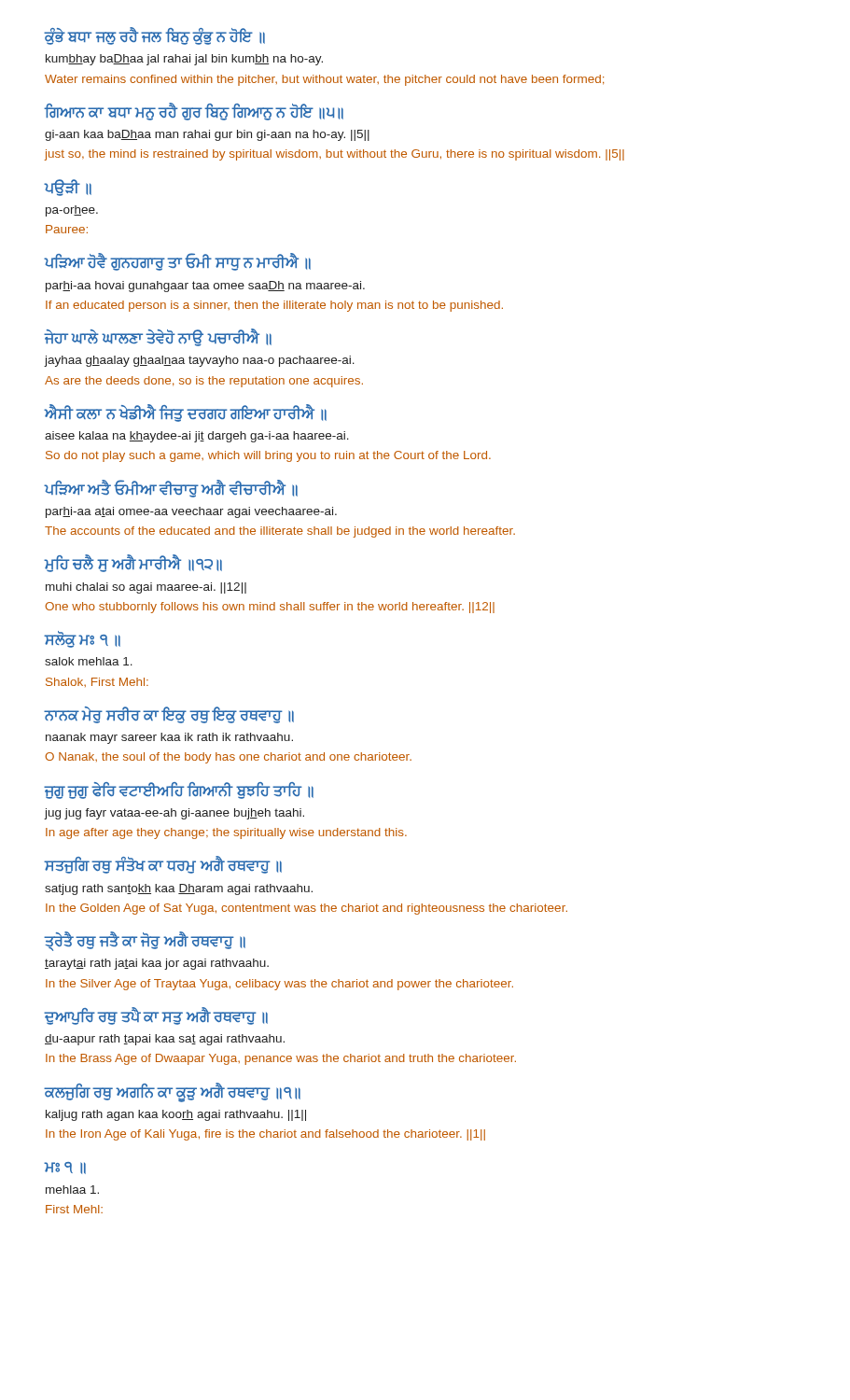This screenshot has height=1400, width=850.
Task: Find the text block containing "ਪੜਿਆ ਹੋਵੈ ਗੁਨਹਗਾਰੁ"
Action: (x=178, y=262)
